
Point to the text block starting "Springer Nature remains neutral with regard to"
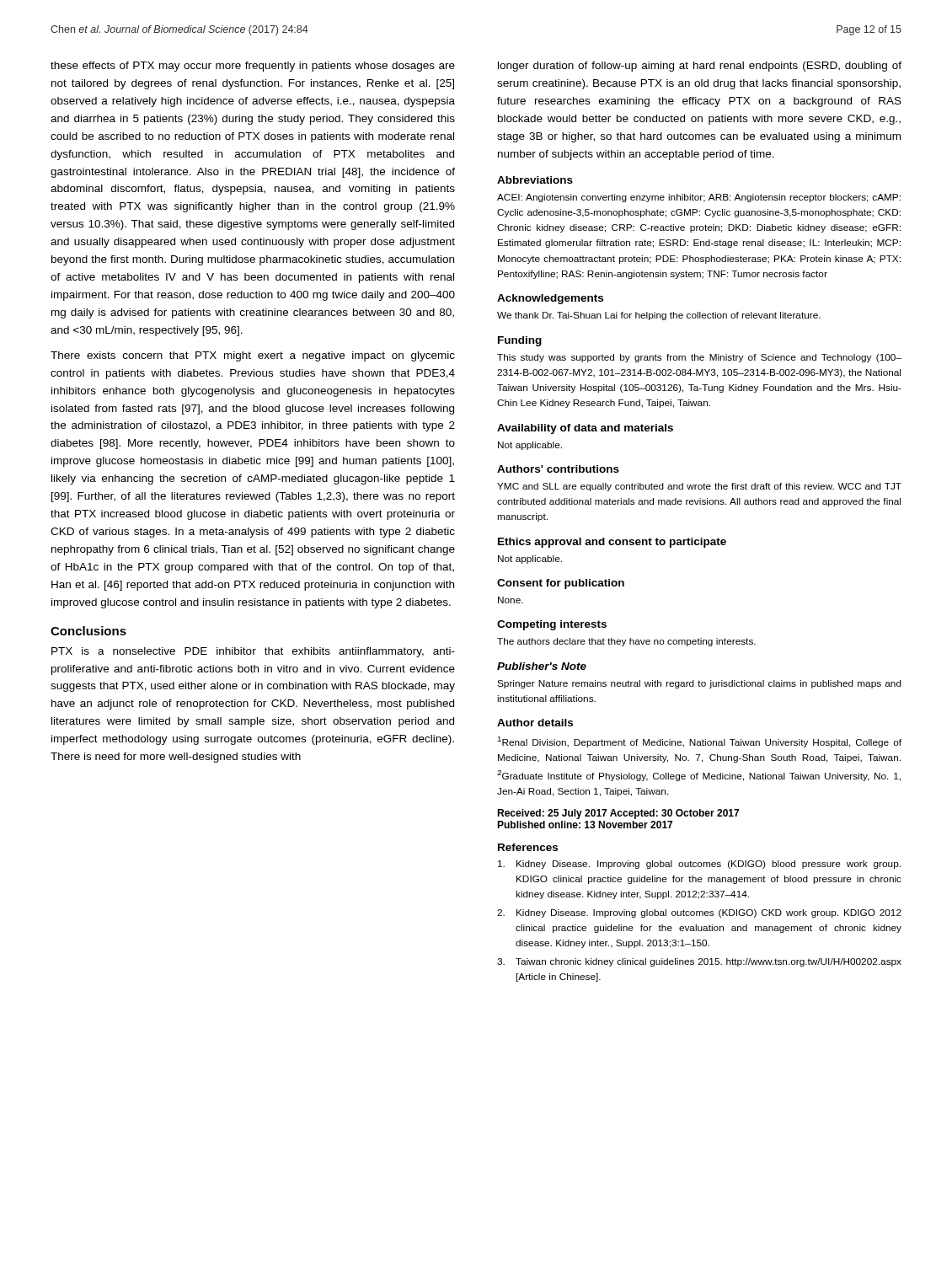tap(699, 691)
